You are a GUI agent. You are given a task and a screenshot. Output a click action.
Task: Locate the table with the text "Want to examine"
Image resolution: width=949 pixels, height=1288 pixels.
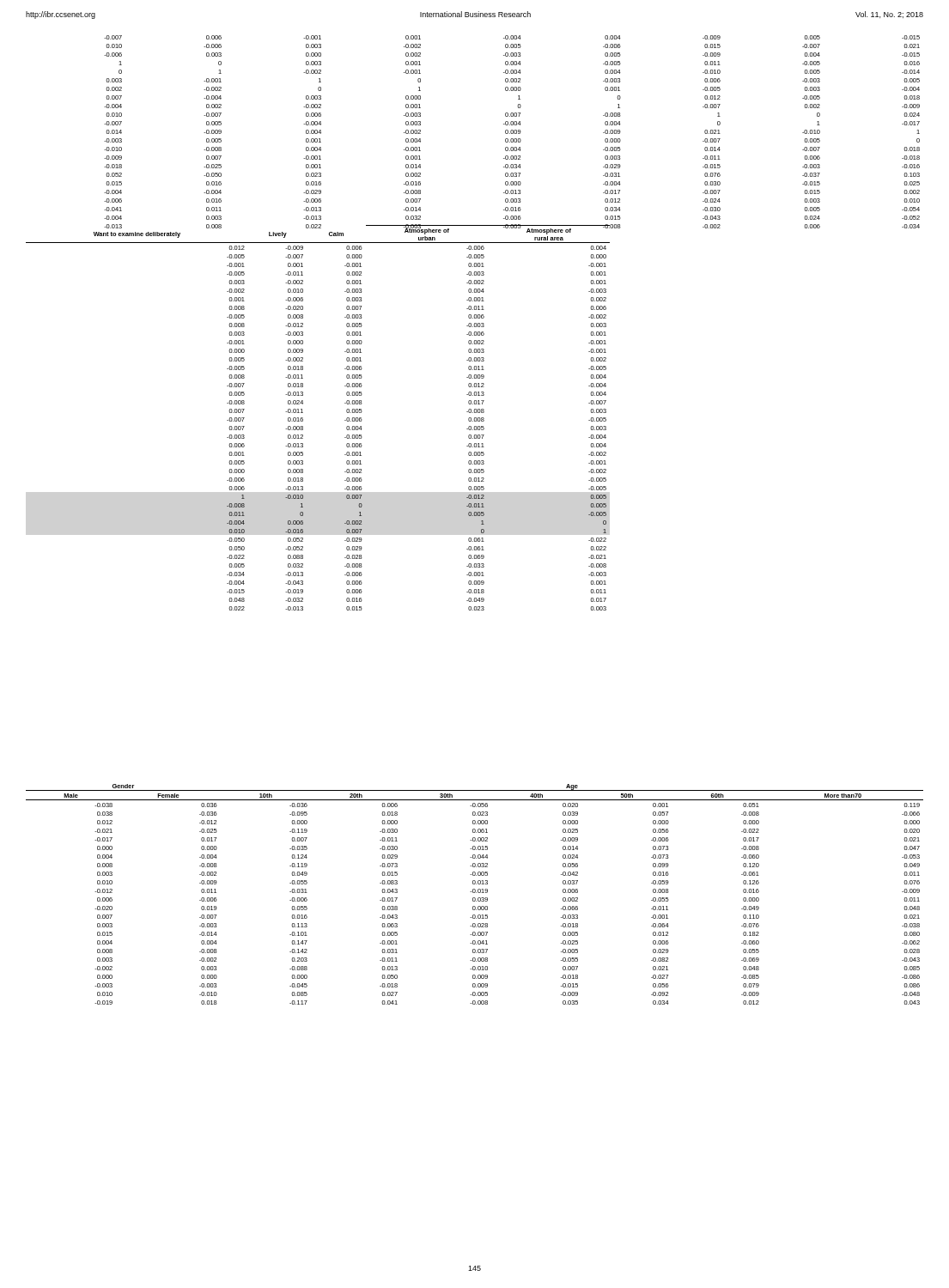318,419
